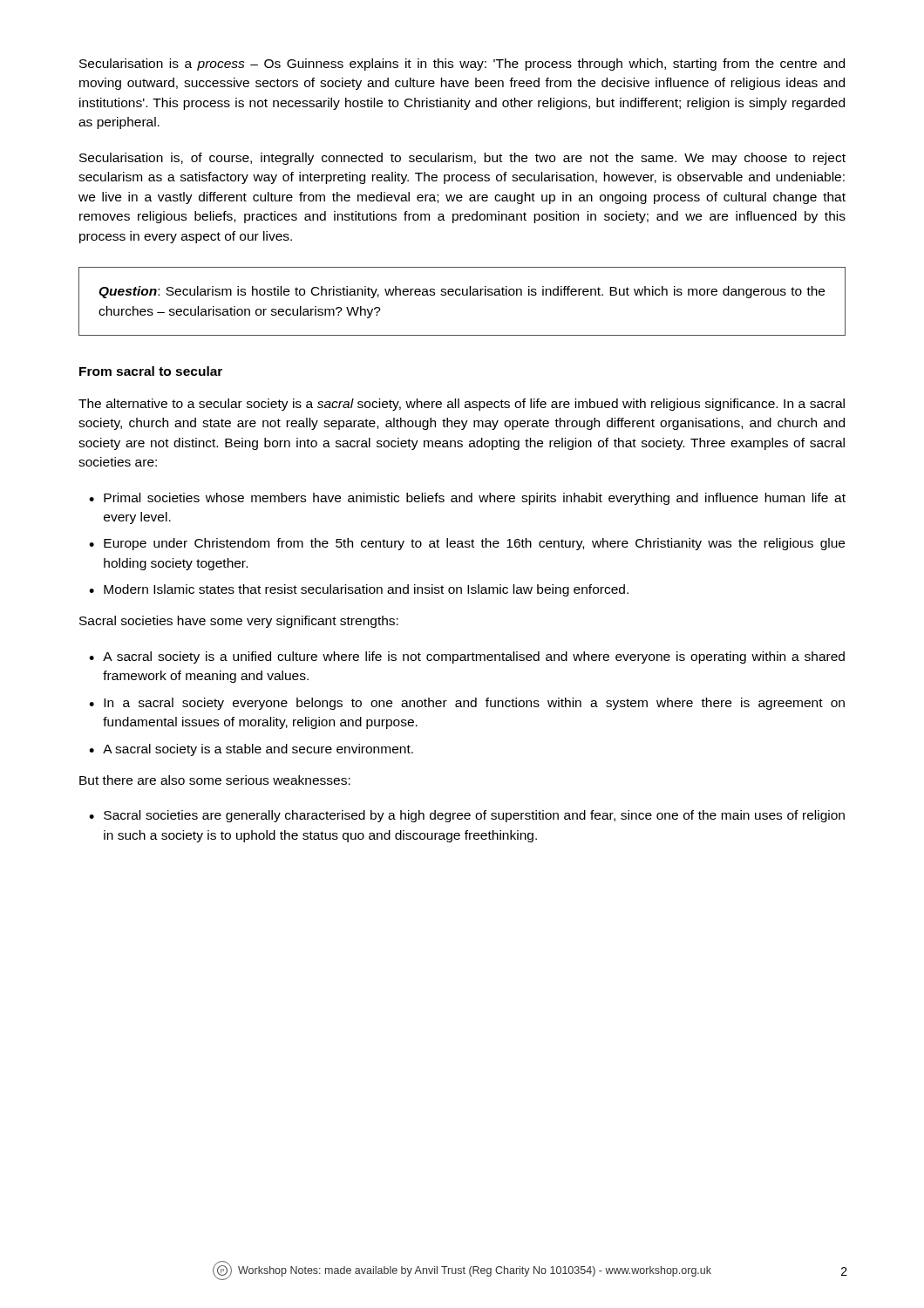Navigate to the text block starting "Question: Secularism is hostile"

point(462,301)
